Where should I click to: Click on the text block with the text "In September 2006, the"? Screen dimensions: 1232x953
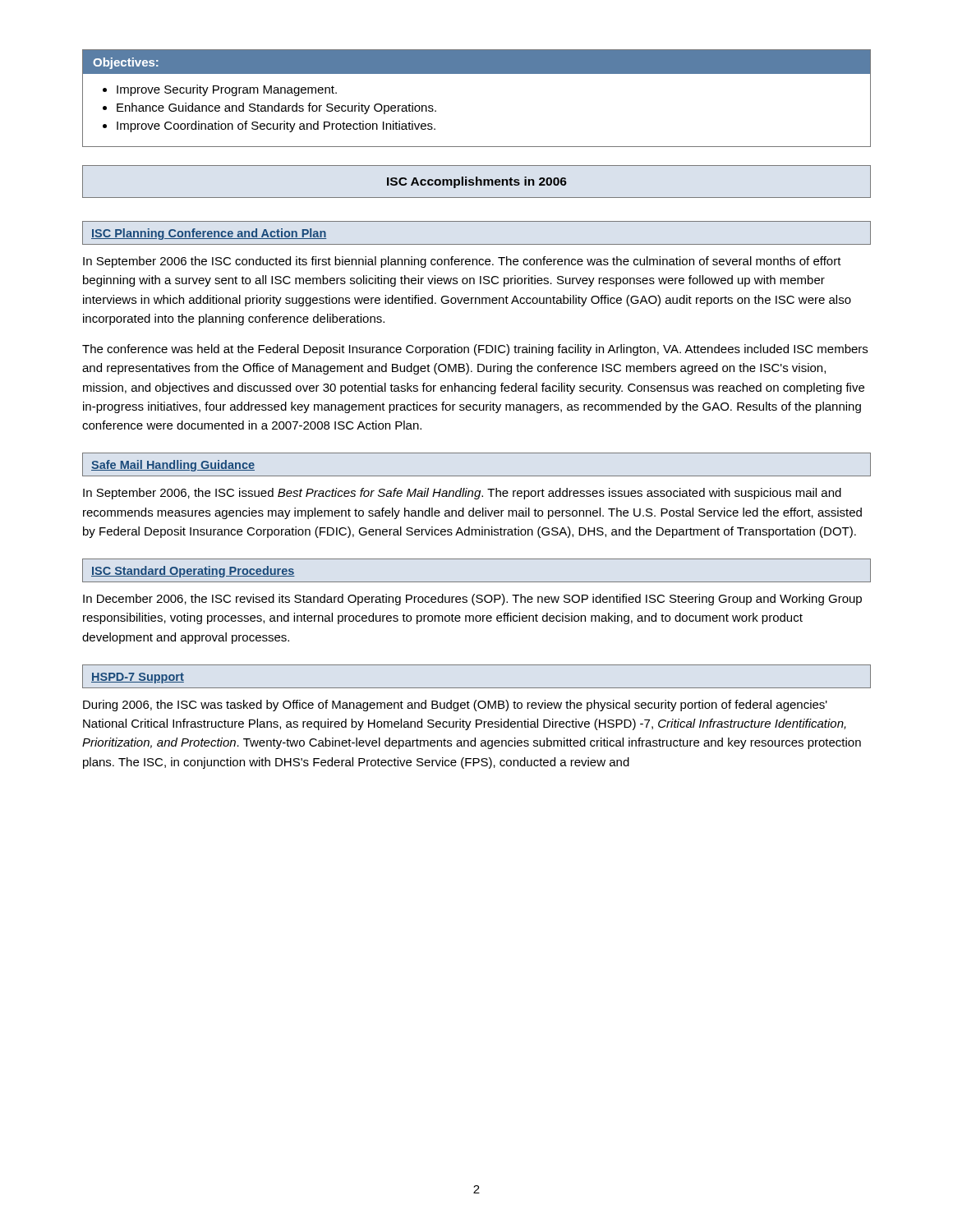coord(472,512)
